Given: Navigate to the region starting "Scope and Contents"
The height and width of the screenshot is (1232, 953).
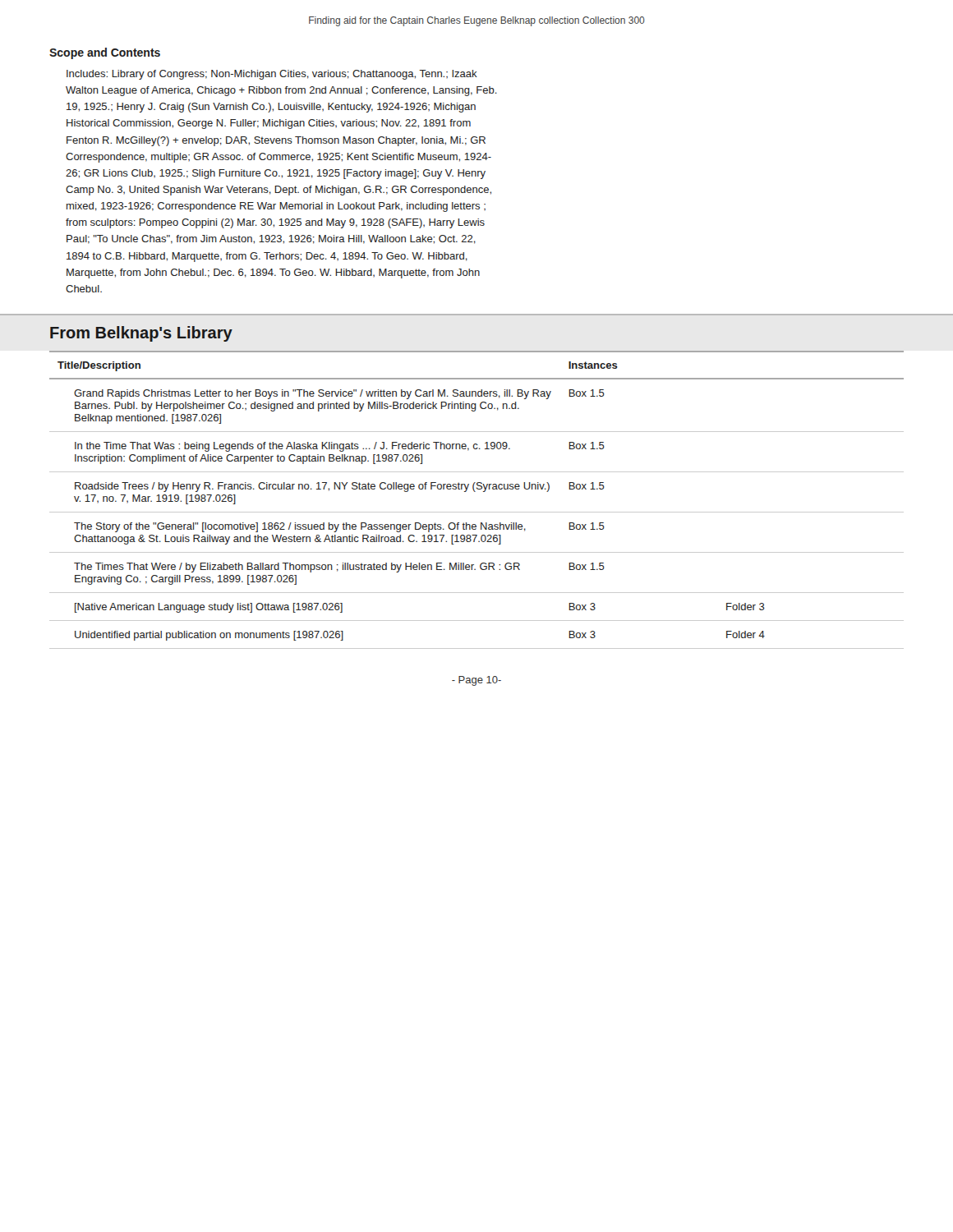Looking at the screenshot, I should [x=105, y=53].
